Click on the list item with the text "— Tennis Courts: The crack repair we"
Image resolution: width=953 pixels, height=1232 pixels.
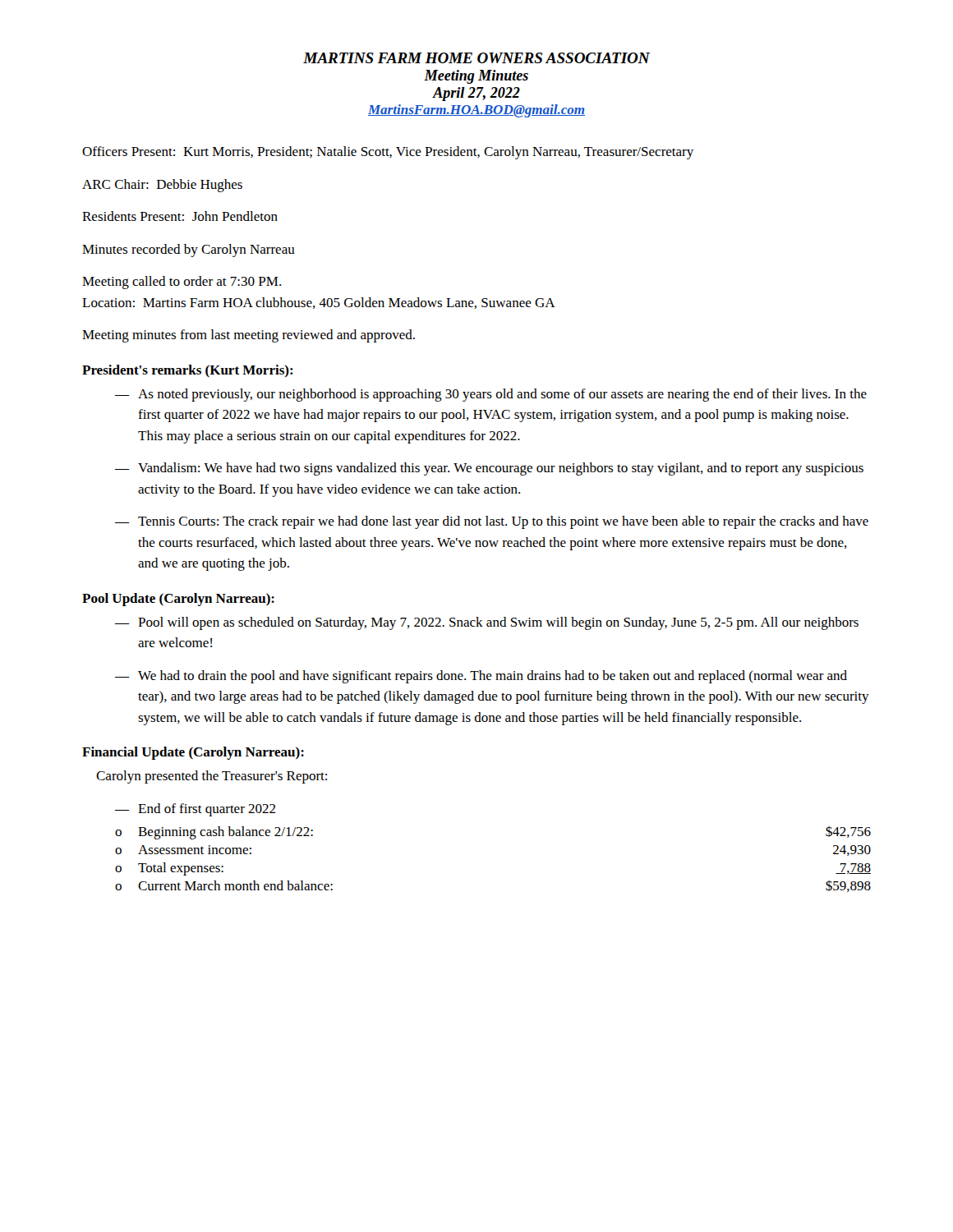pos(493,542)
